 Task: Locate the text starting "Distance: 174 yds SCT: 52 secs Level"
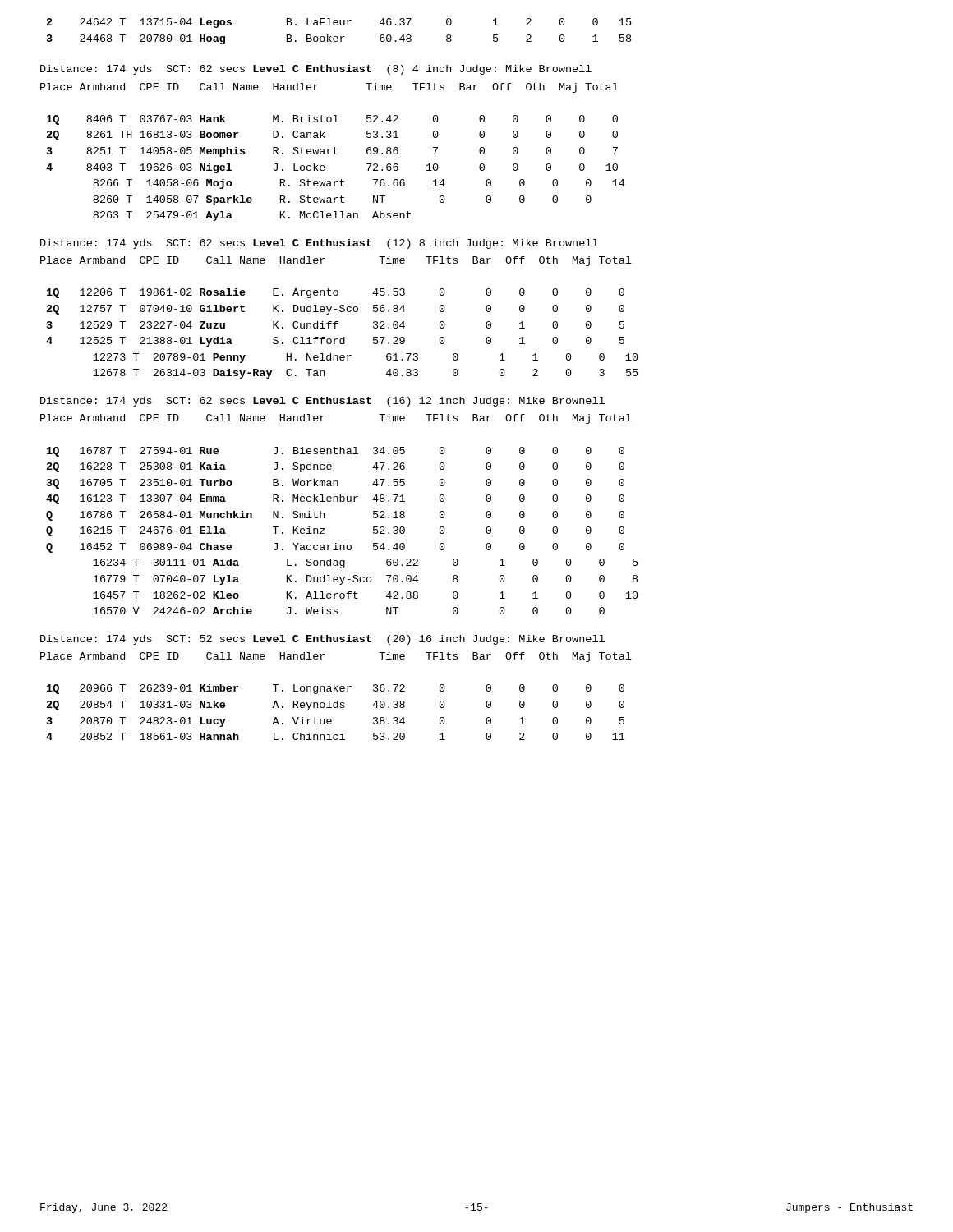(476, 639)
